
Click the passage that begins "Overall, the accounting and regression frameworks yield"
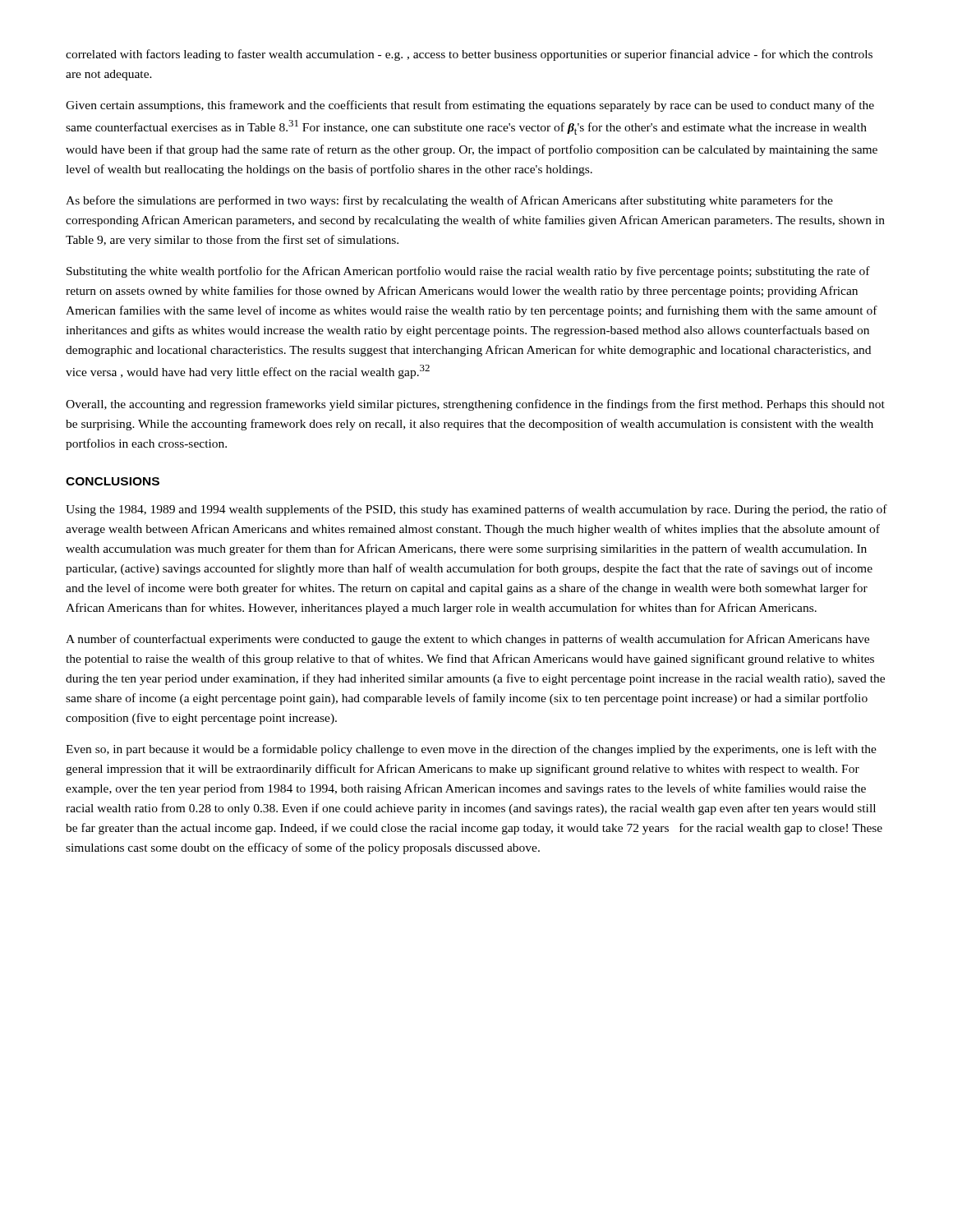[x=475, y=423]
